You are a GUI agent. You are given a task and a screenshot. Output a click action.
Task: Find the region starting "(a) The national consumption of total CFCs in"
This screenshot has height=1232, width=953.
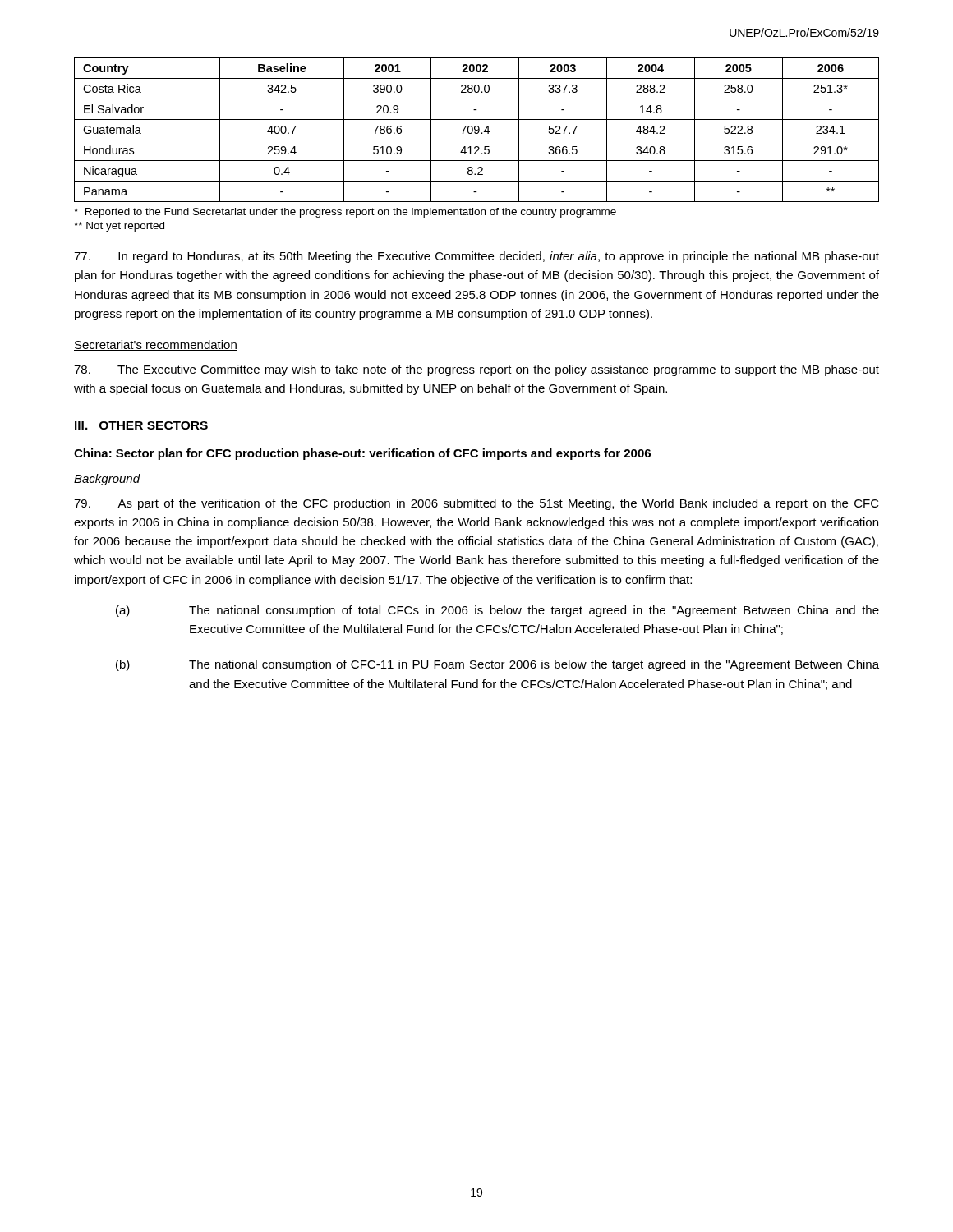(476, 623)
